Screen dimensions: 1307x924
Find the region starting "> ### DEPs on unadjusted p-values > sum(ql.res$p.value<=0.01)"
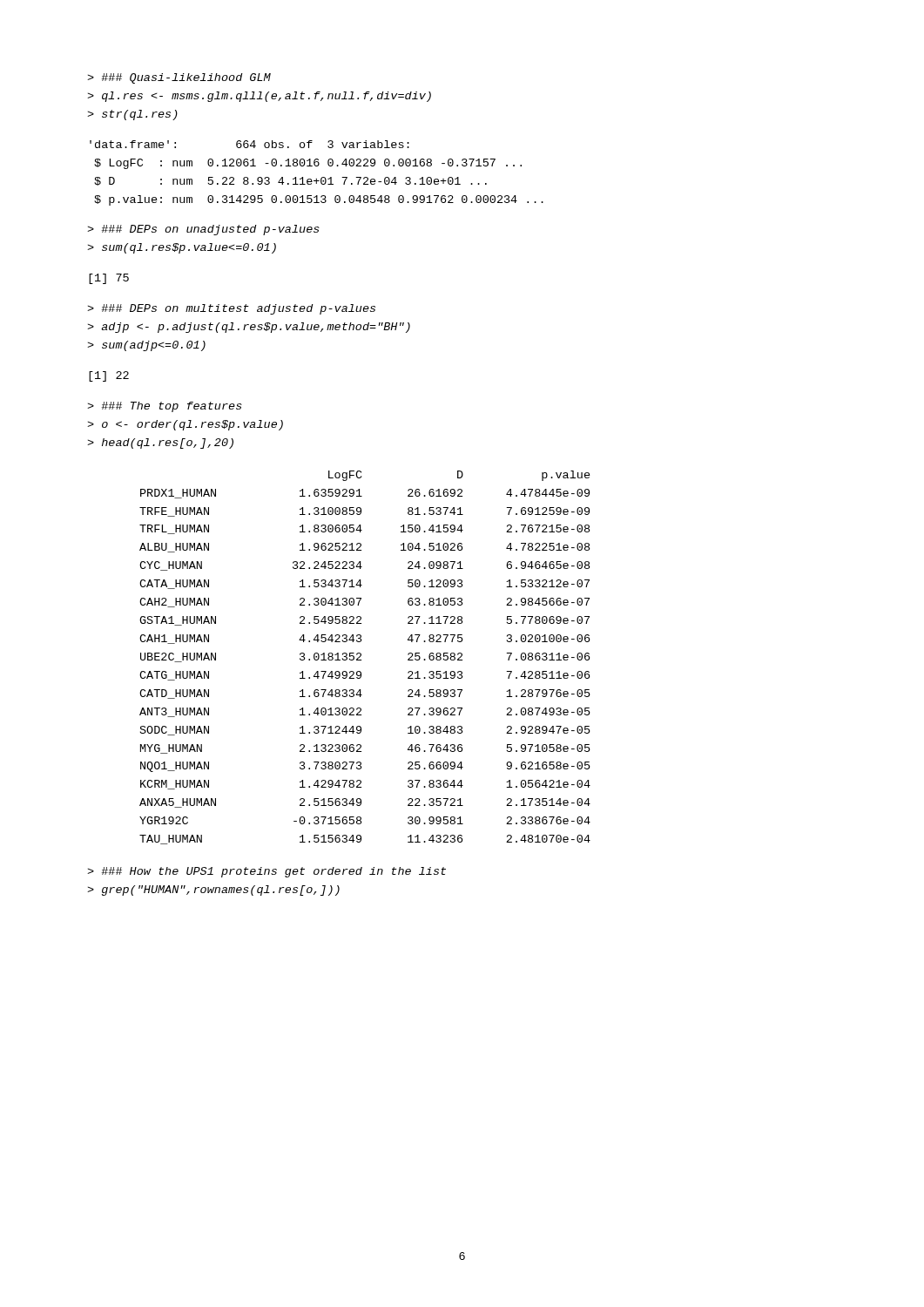point(204,239)
